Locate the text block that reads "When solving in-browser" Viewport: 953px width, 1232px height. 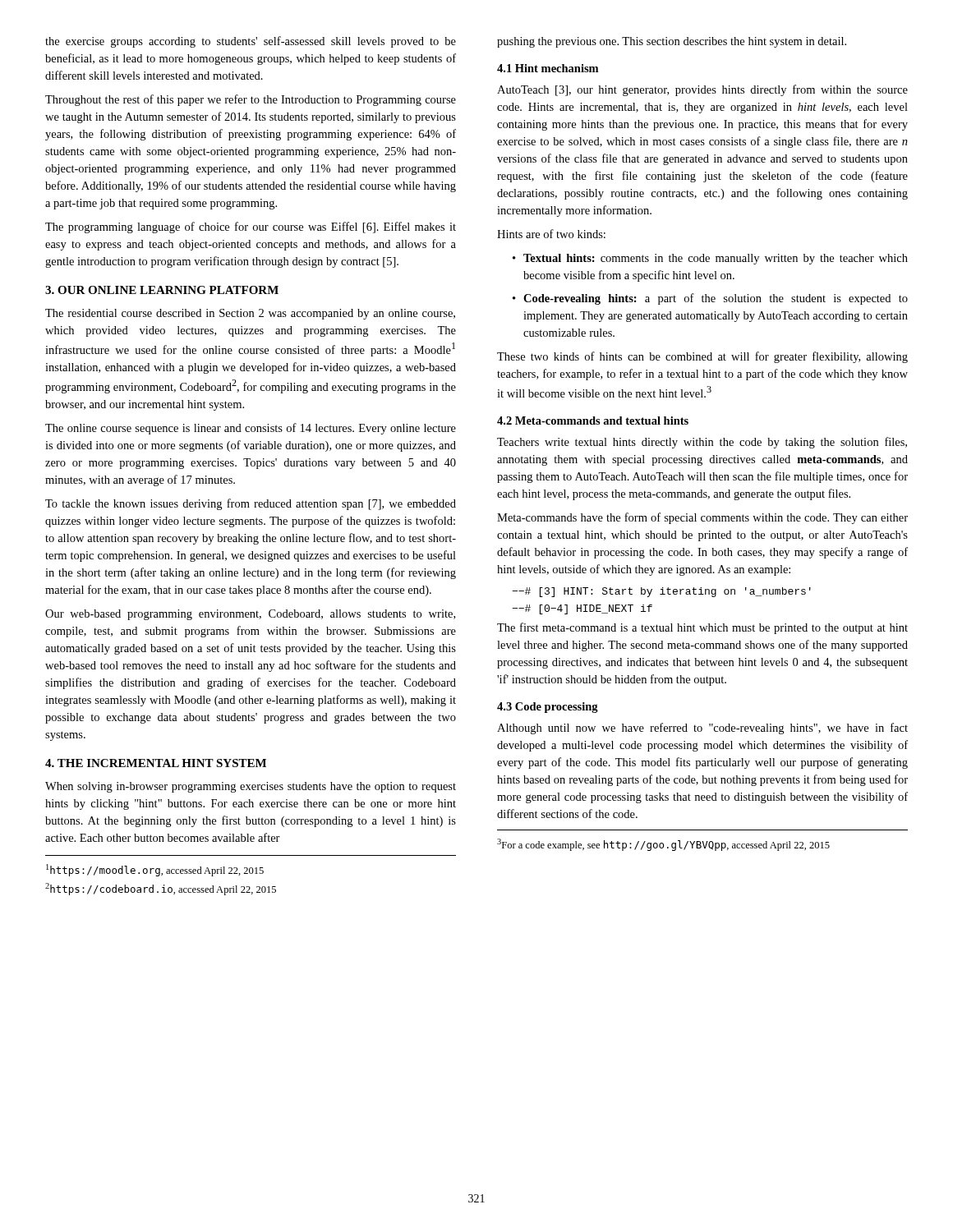tap(251, 812)
